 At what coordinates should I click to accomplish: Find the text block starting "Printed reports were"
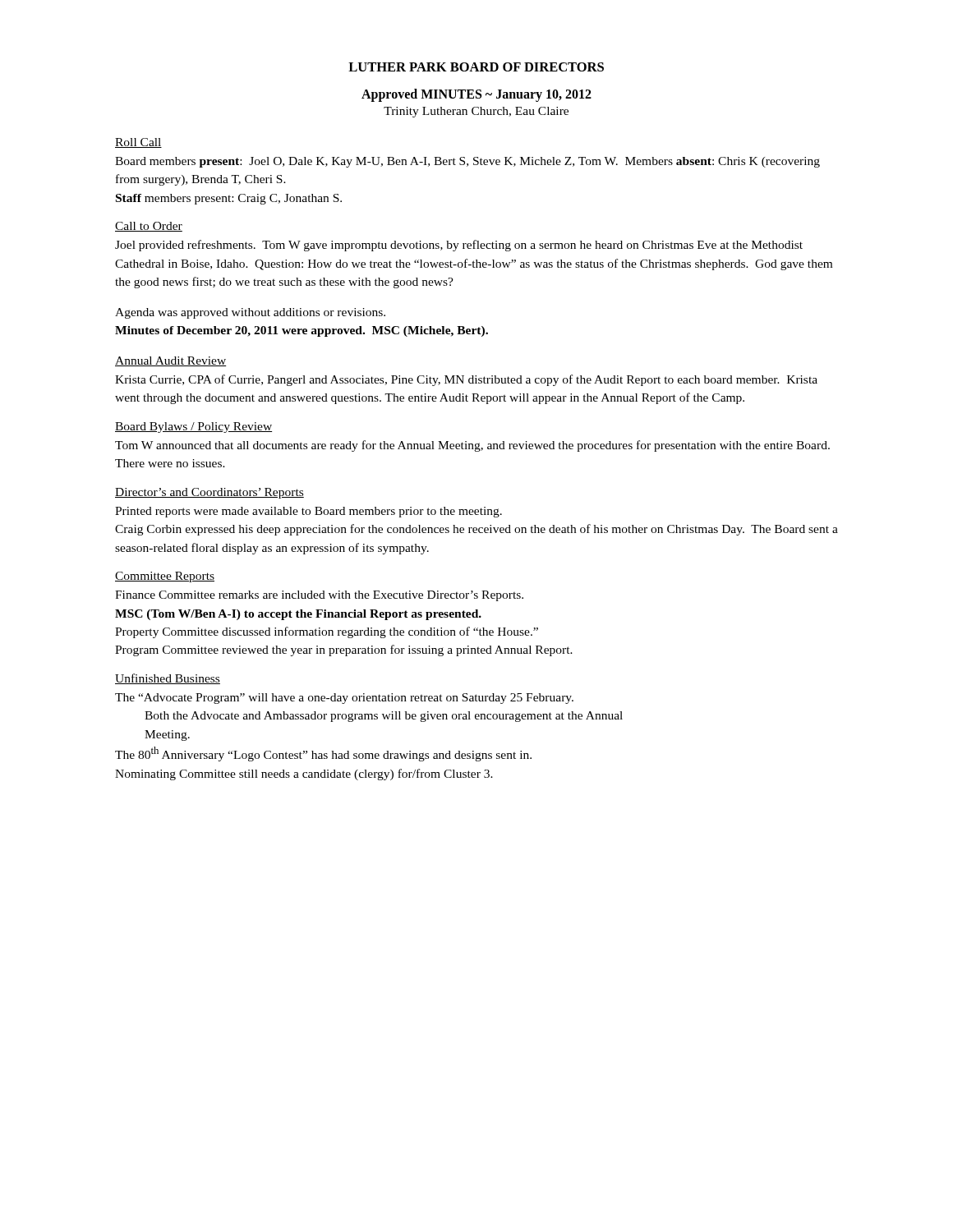point(476,529)
